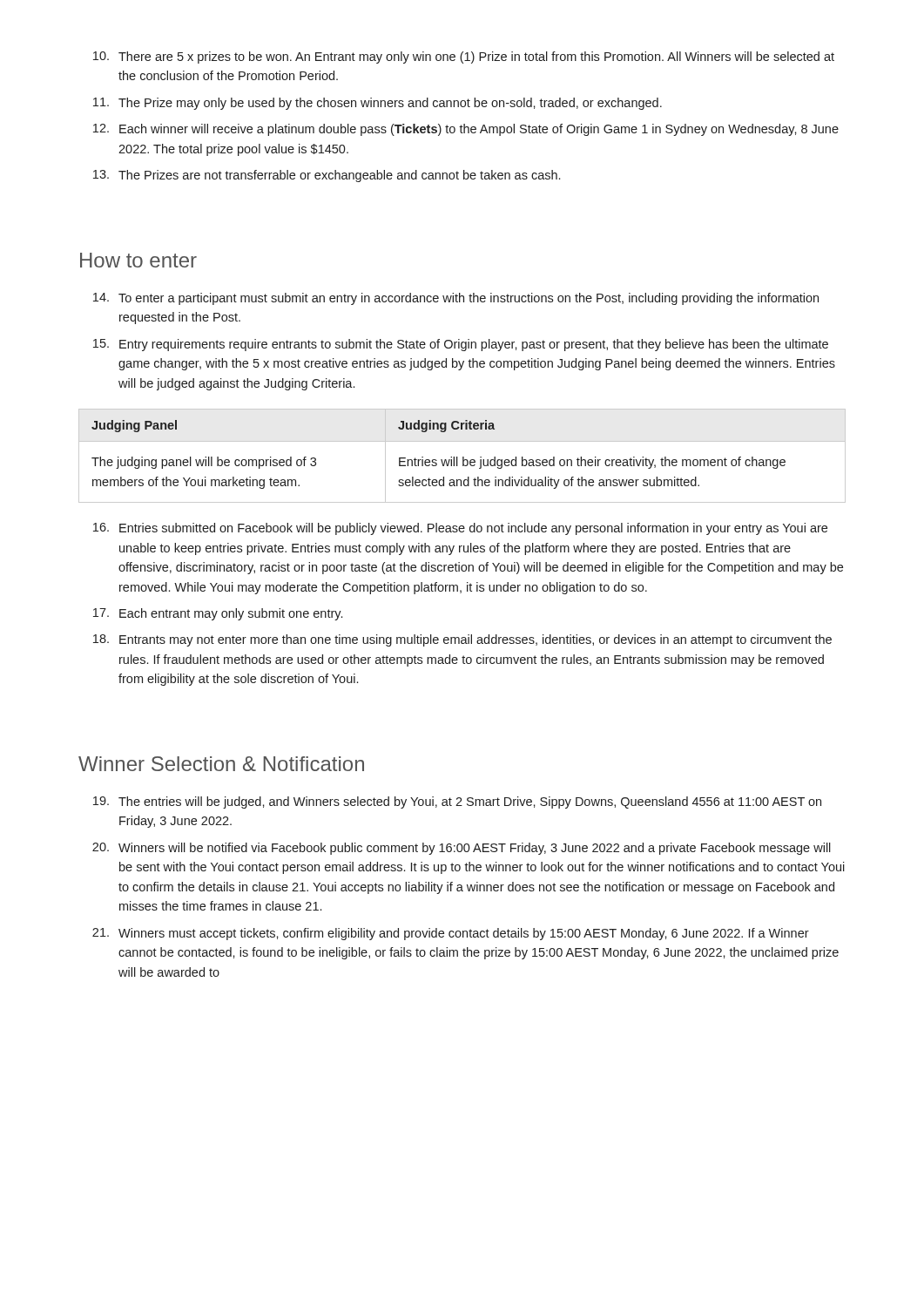Navigate to the block starting "21. Winners must"
Viewport: 924px width, 1307px height.
[x=462, y=953]
